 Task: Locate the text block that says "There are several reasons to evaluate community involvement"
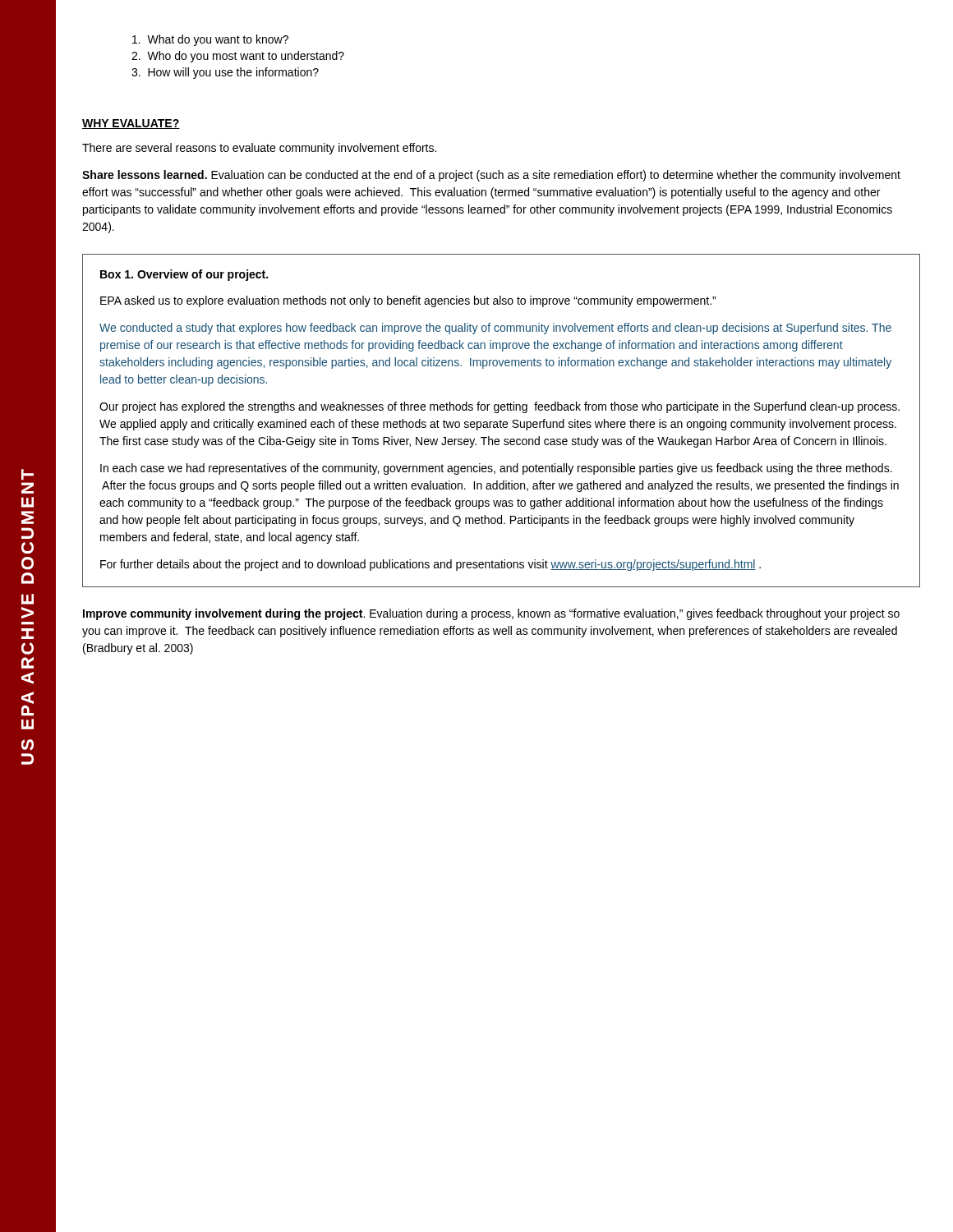click(x=260, y=148)
